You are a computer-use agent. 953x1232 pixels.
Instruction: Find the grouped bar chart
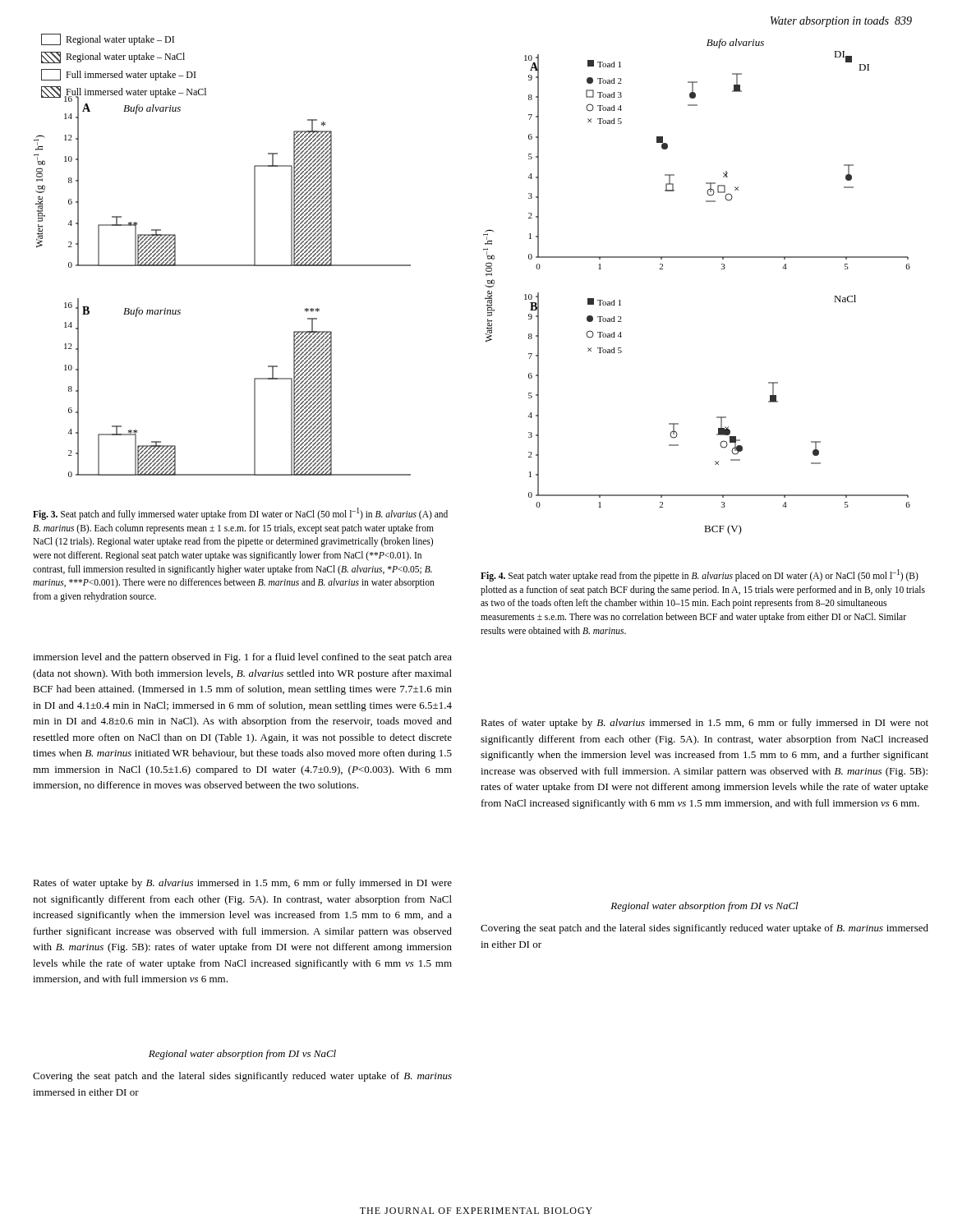pyautogui.click(x=242, y=261)
